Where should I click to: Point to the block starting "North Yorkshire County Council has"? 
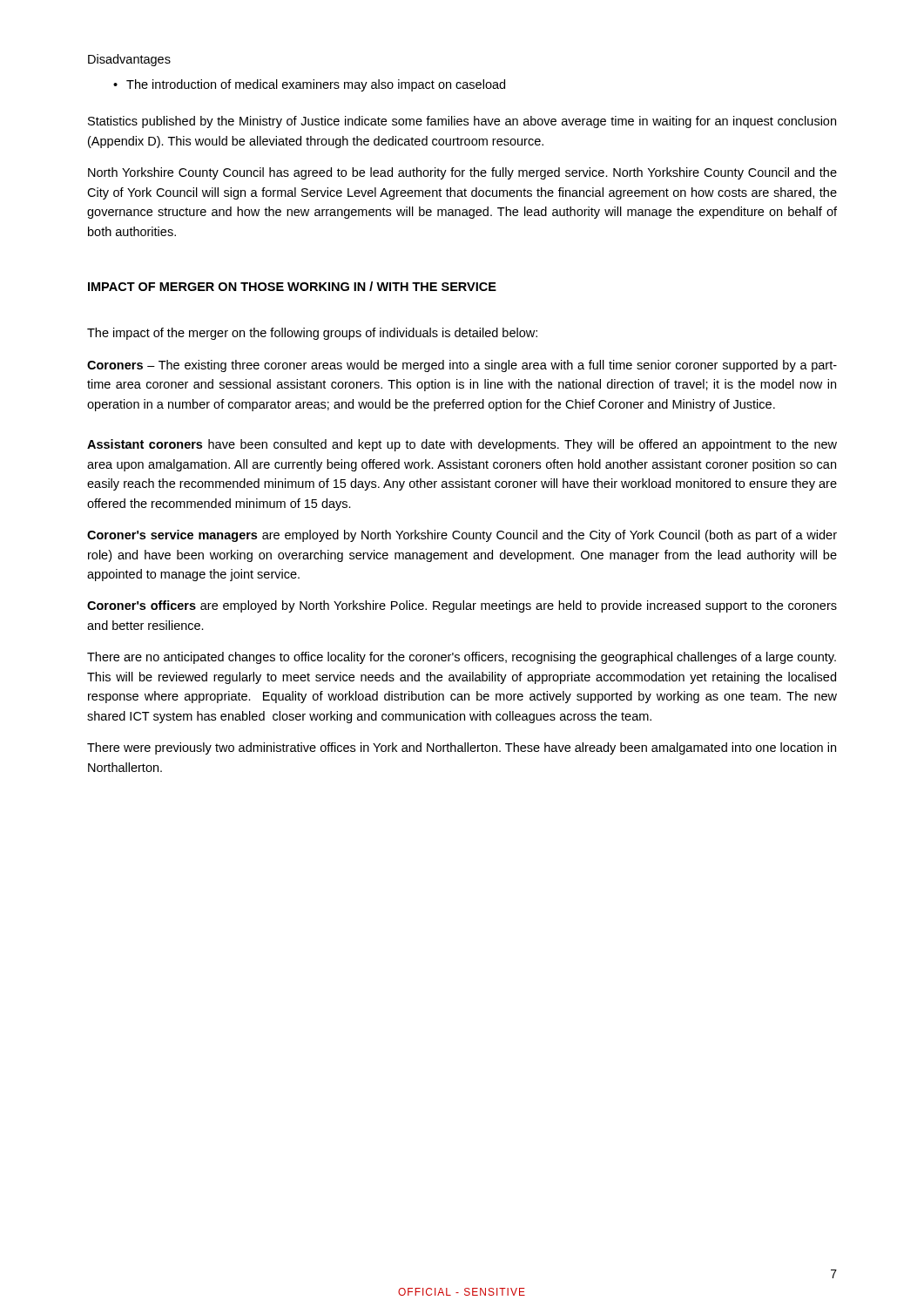click(462, 202)
